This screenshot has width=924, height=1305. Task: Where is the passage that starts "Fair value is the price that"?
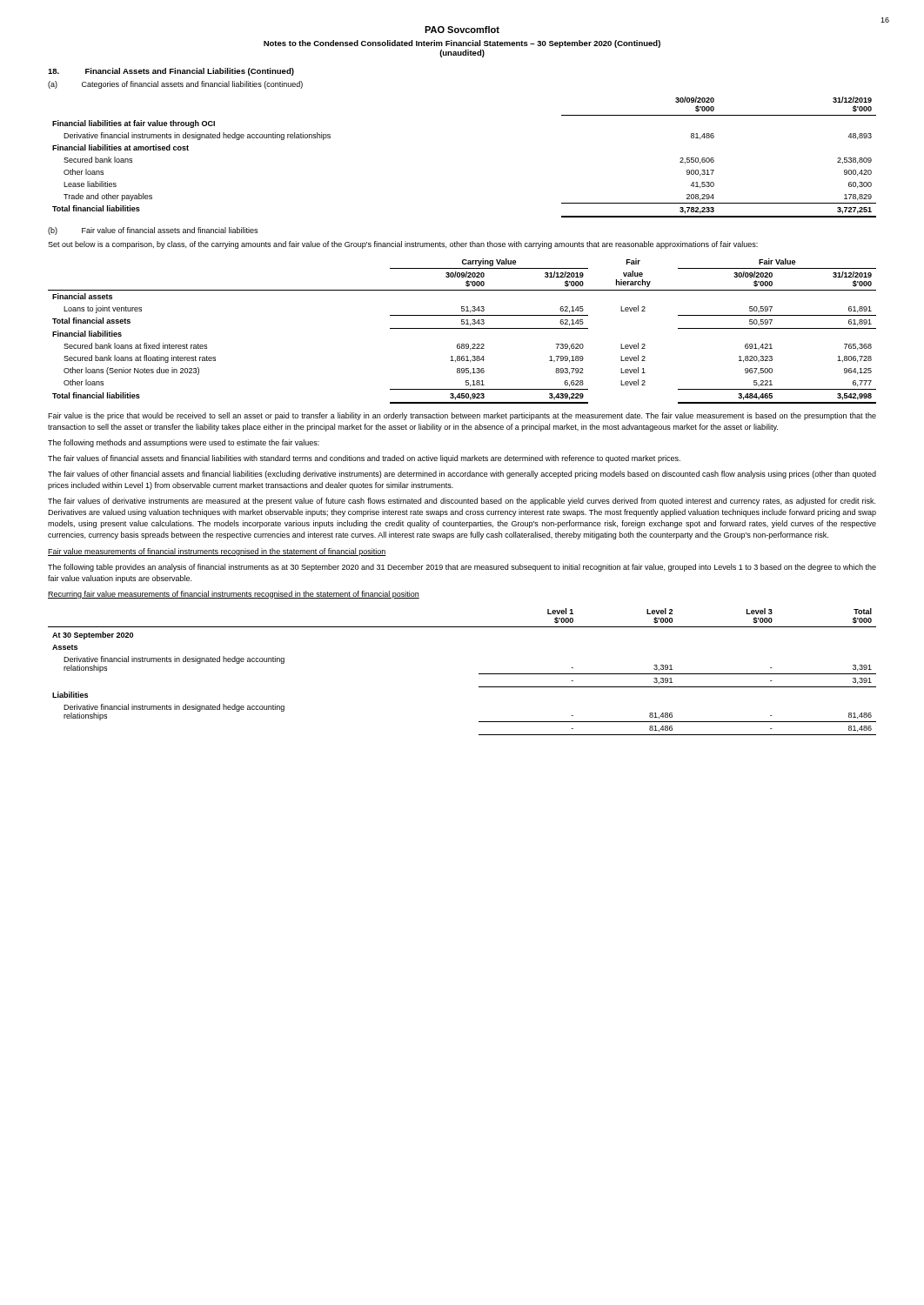coord(462,422)
